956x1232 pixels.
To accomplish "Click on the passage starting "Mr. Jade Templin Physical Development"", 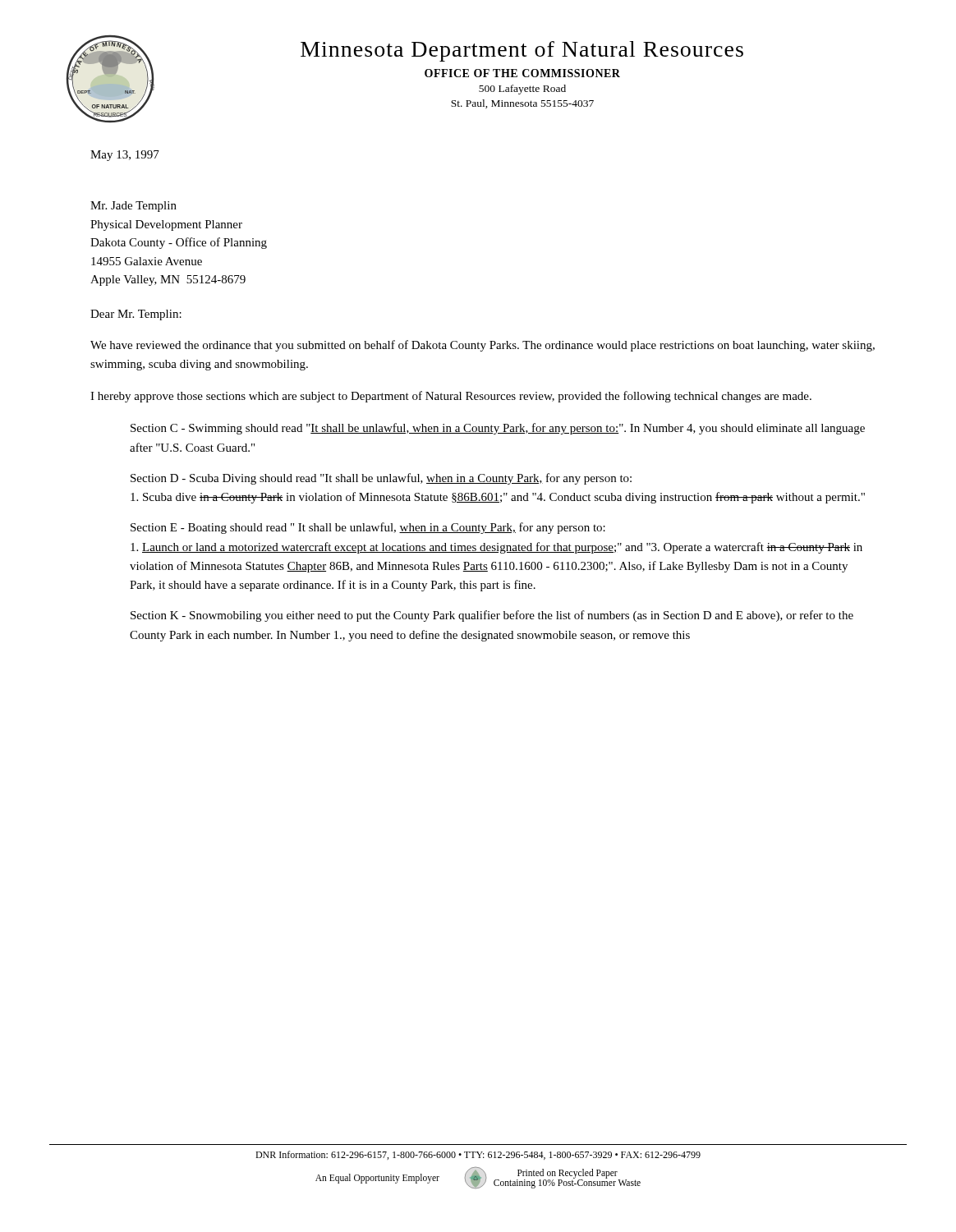I will click(x=133, y=207).
